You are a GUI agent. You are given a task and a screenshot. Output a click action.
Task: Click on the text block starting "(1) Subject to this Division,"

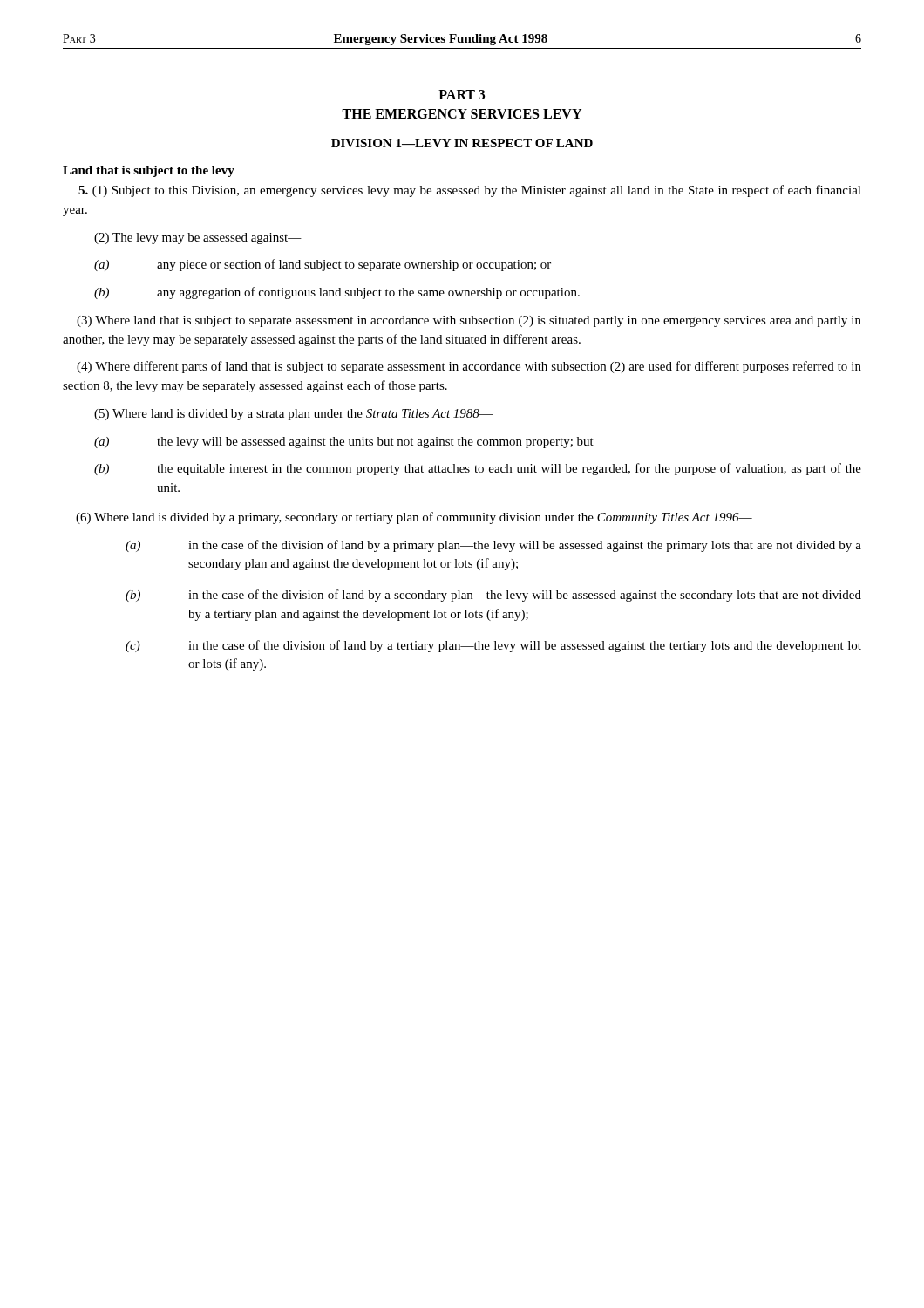(462, 200)
